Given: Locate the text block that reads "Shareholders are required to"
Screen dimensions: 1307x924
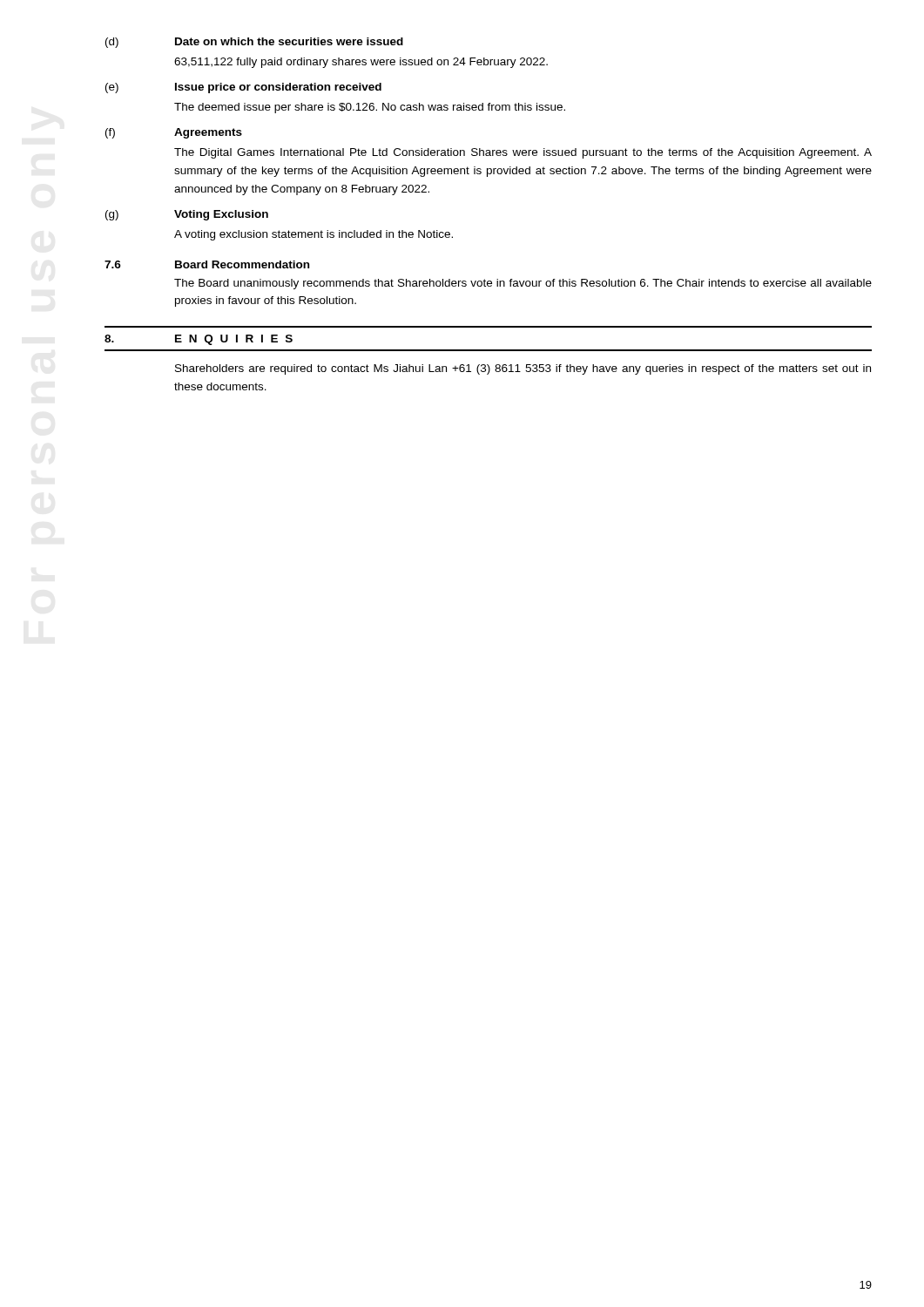Looking at the screenshot, I should (x=523, y=378).
